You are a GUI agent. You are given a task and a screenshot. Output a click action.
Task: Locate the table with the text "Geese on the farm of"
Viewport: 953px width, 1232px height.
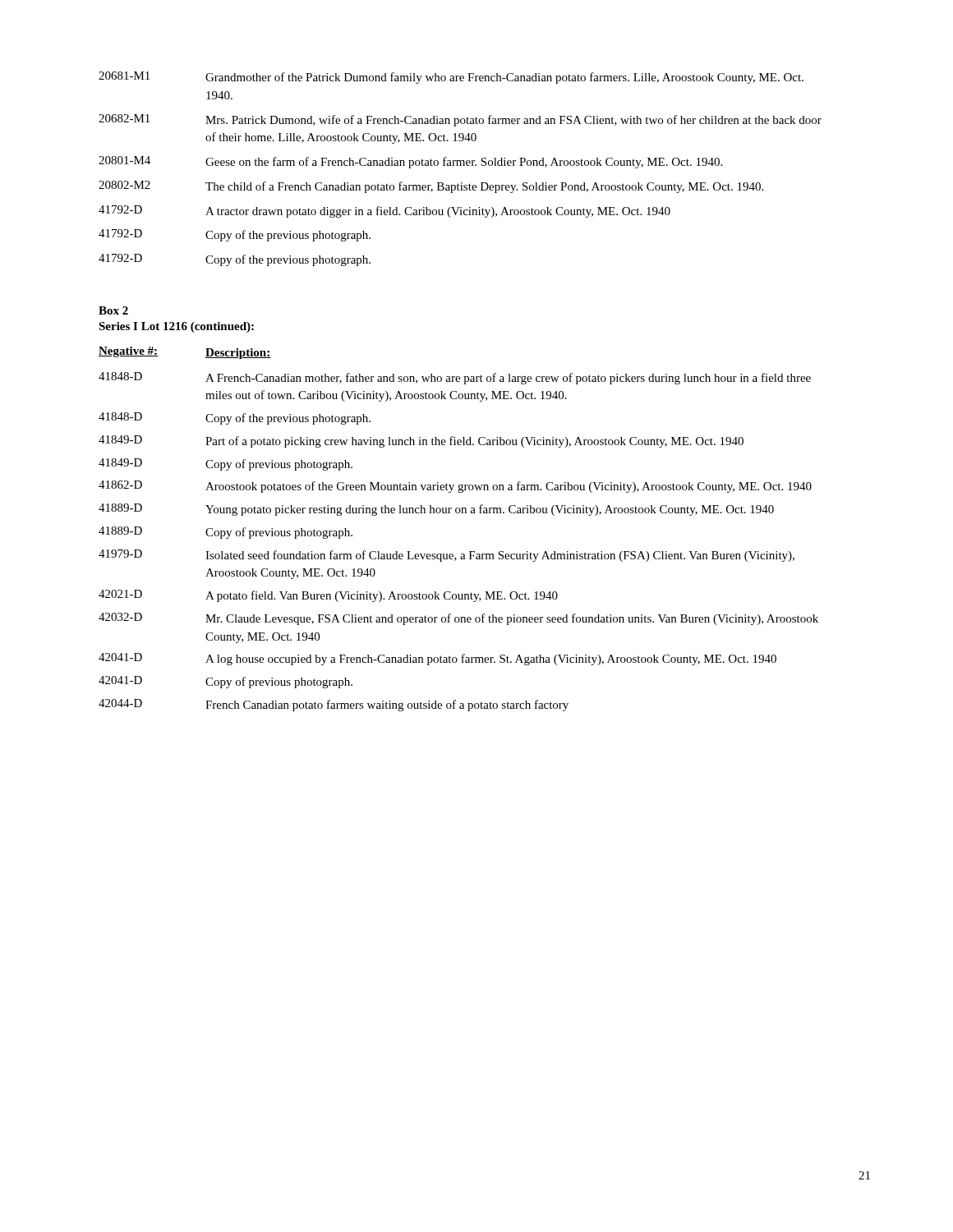(460, 169)
